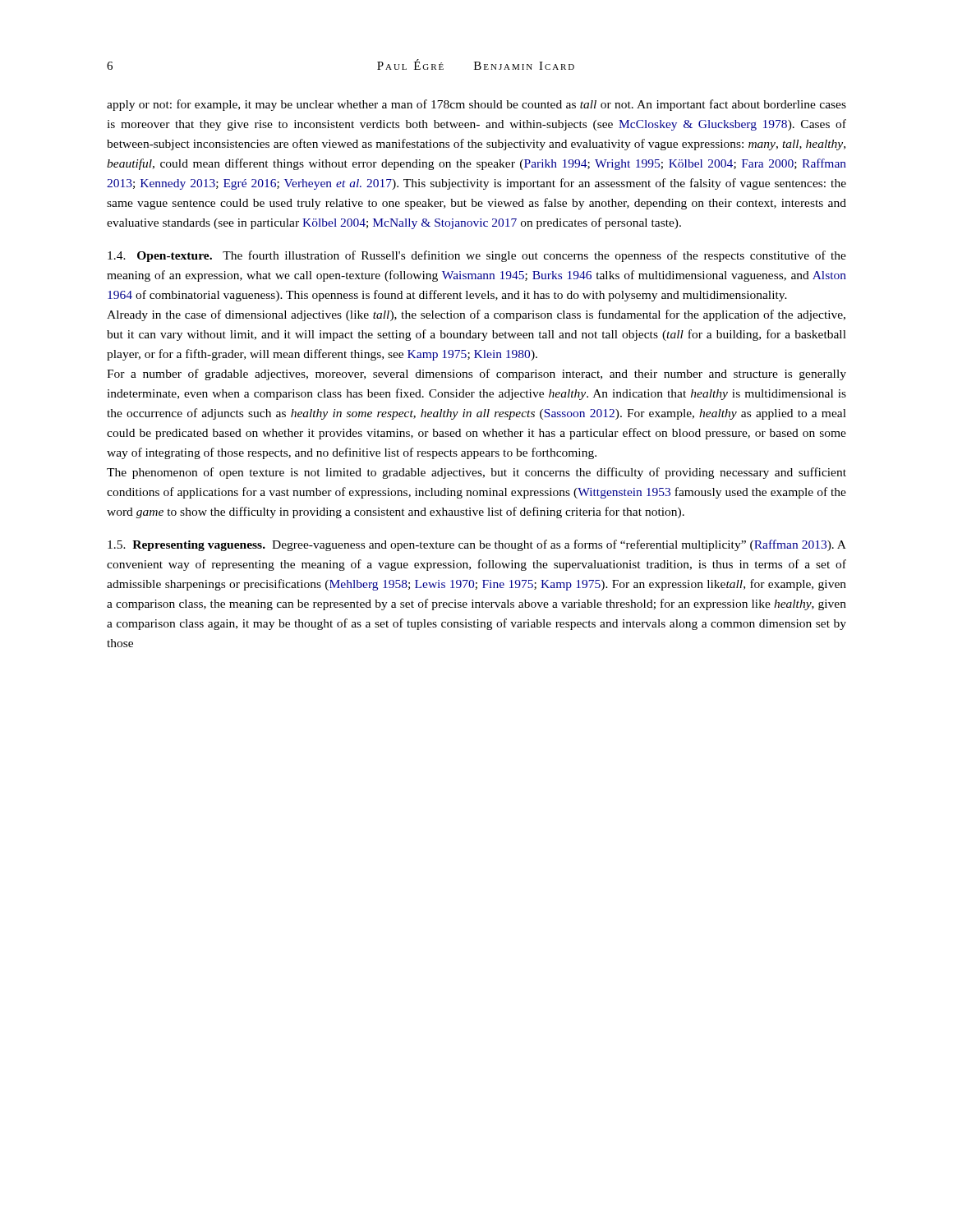Find the block on this page that starts "apply or not: for"
953x1232 pixels.
[476, 163]
